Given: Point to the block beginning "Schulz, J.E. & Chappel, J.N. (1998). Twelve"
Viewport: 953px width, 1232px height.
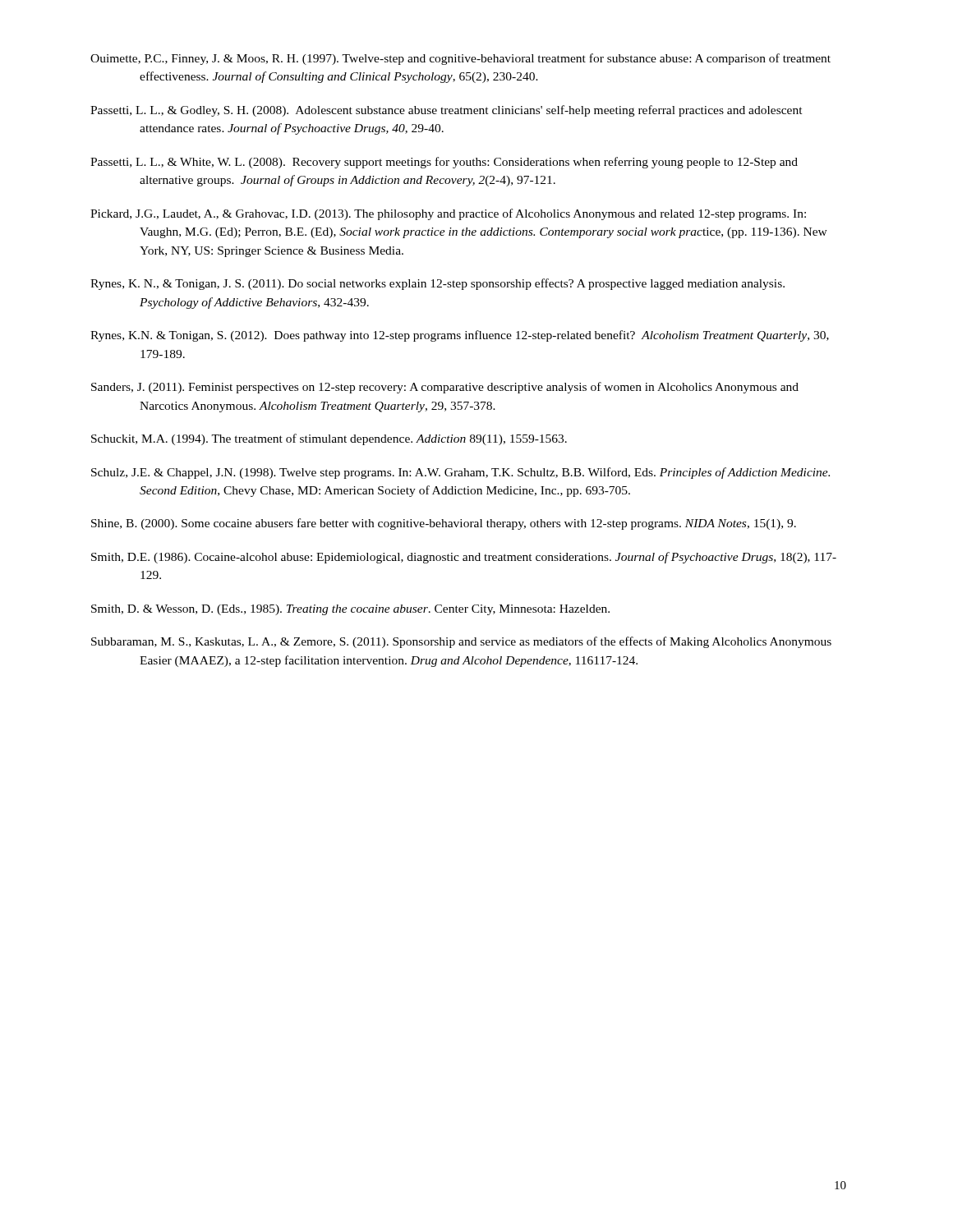Looking at the screenshot, I should (461, 481).
